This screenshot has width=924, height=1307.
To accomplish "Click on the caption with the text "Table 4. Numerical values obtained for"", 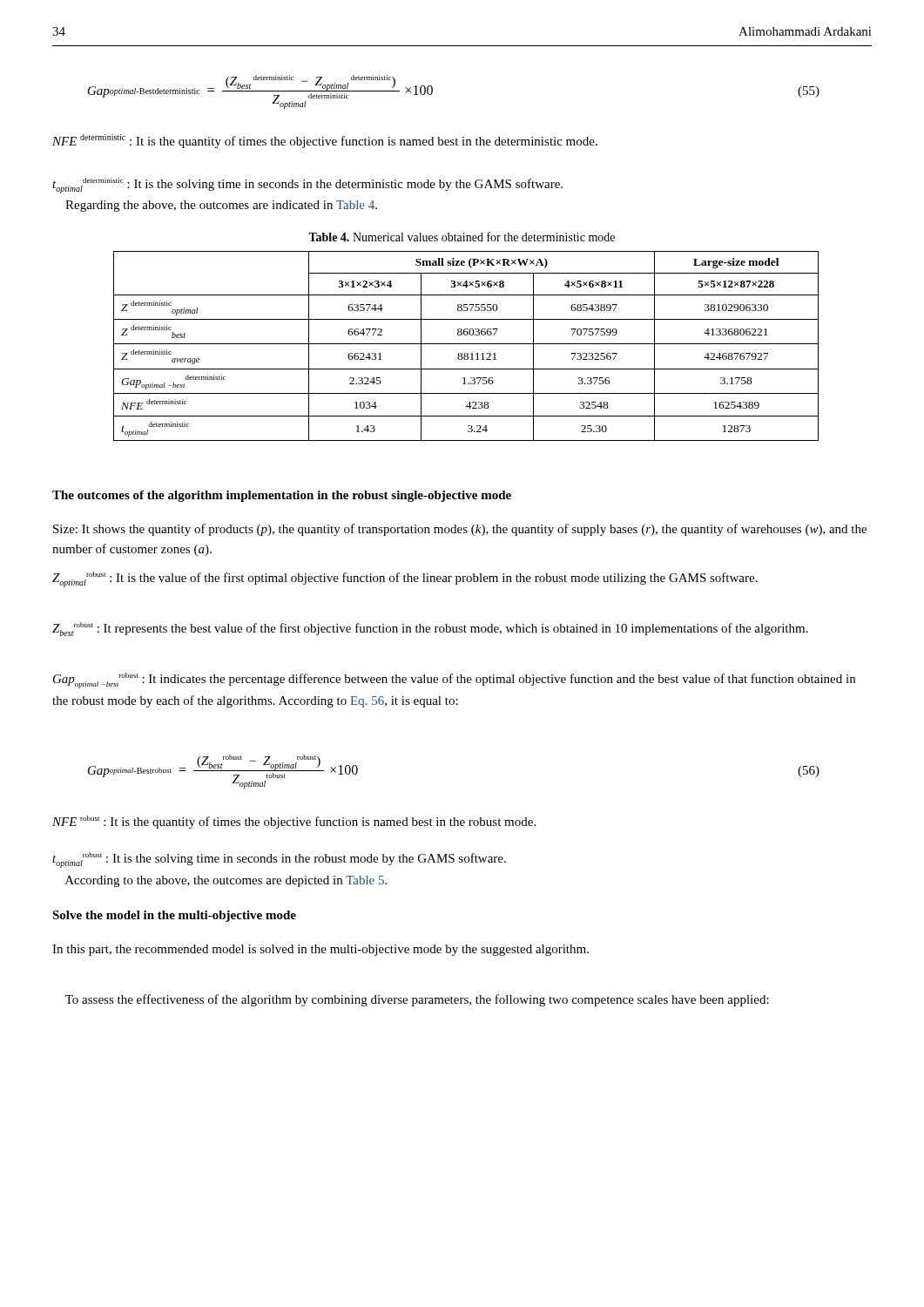I will (x=462, y=237).
